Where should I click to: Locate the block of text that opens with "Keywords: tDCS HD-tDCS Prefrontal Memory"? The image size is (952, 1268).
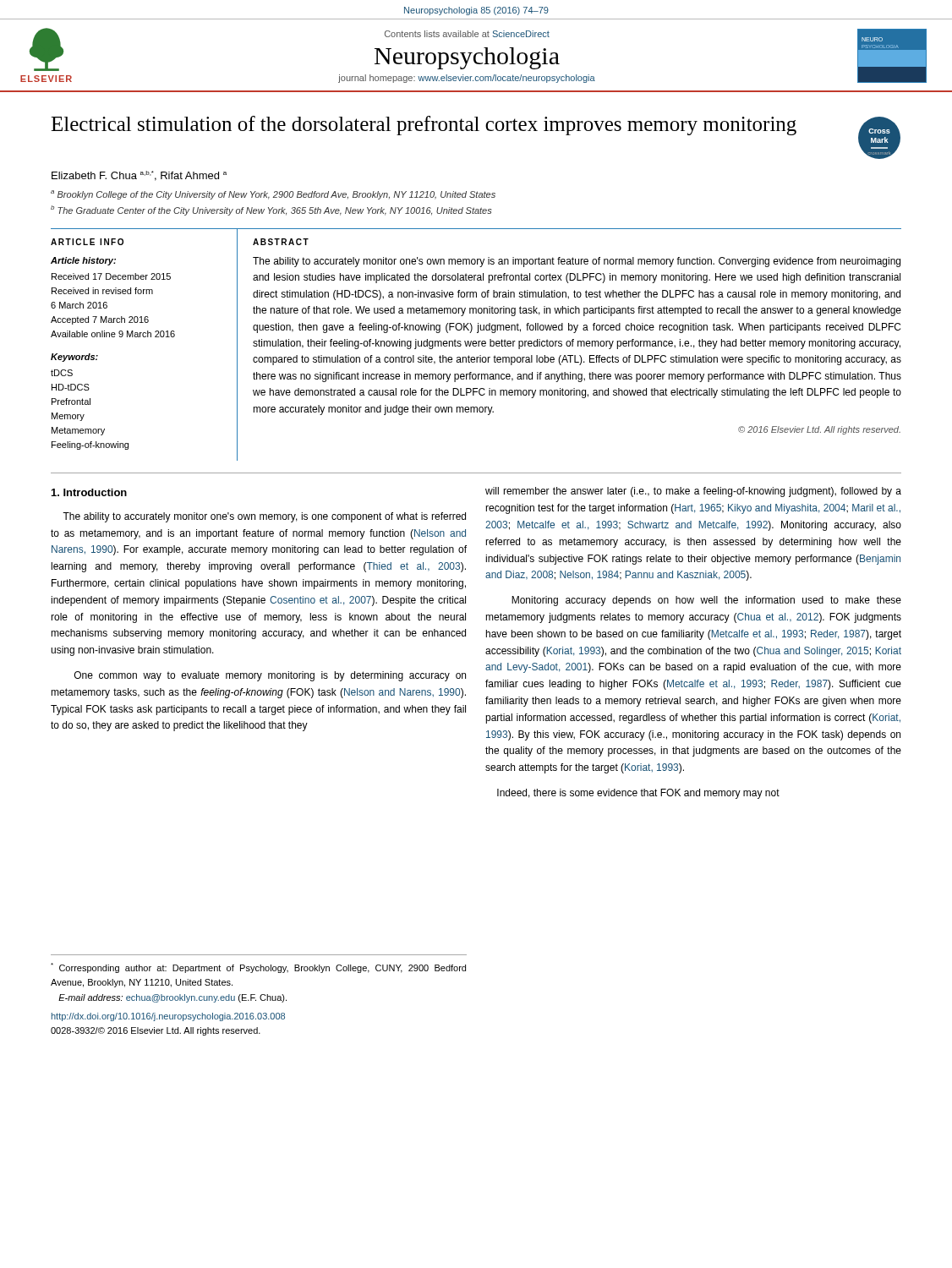pyautogui.click(x=74, y=358)
